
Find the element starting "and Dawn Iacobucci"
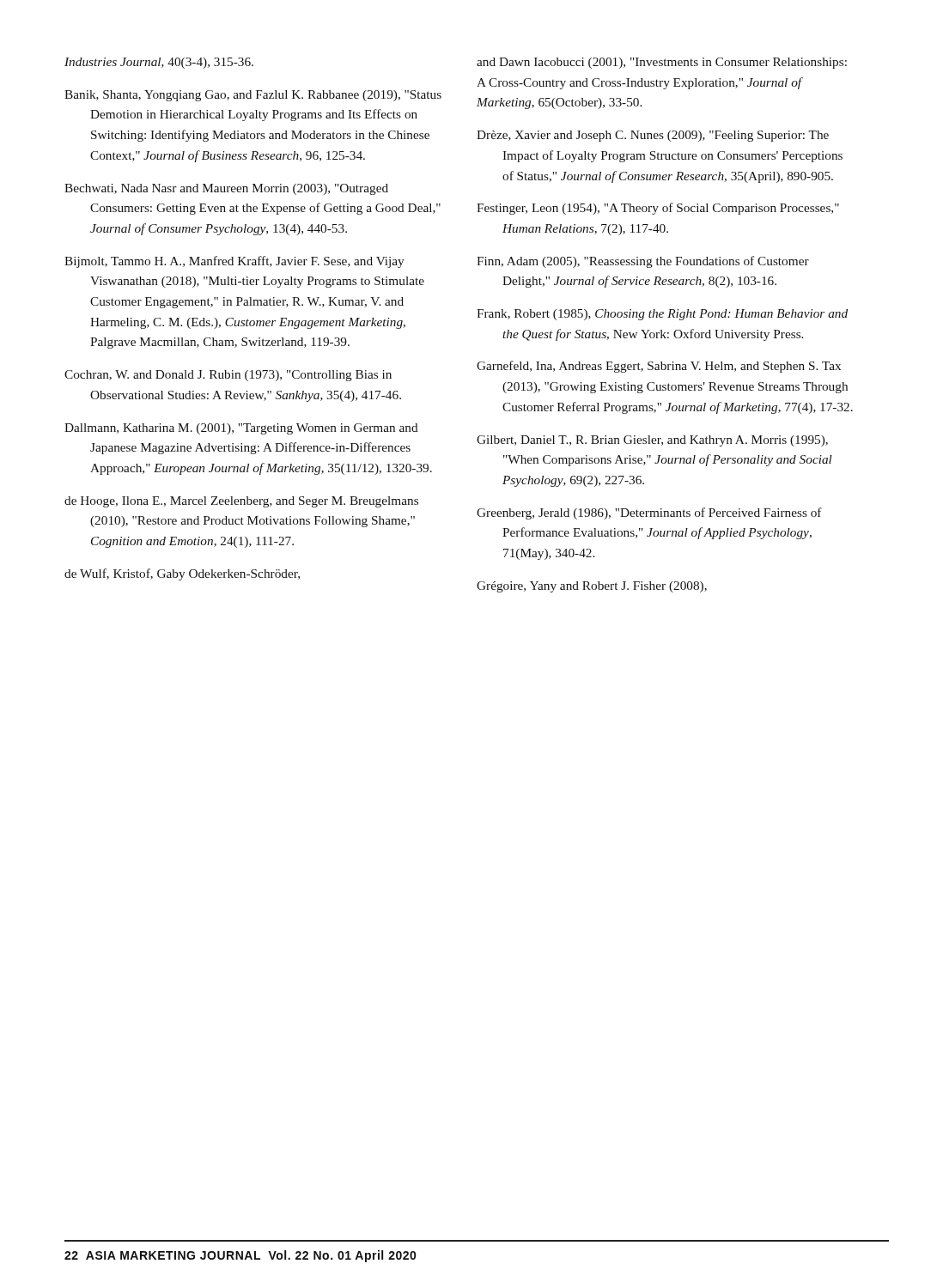click(x=662, y=82)
